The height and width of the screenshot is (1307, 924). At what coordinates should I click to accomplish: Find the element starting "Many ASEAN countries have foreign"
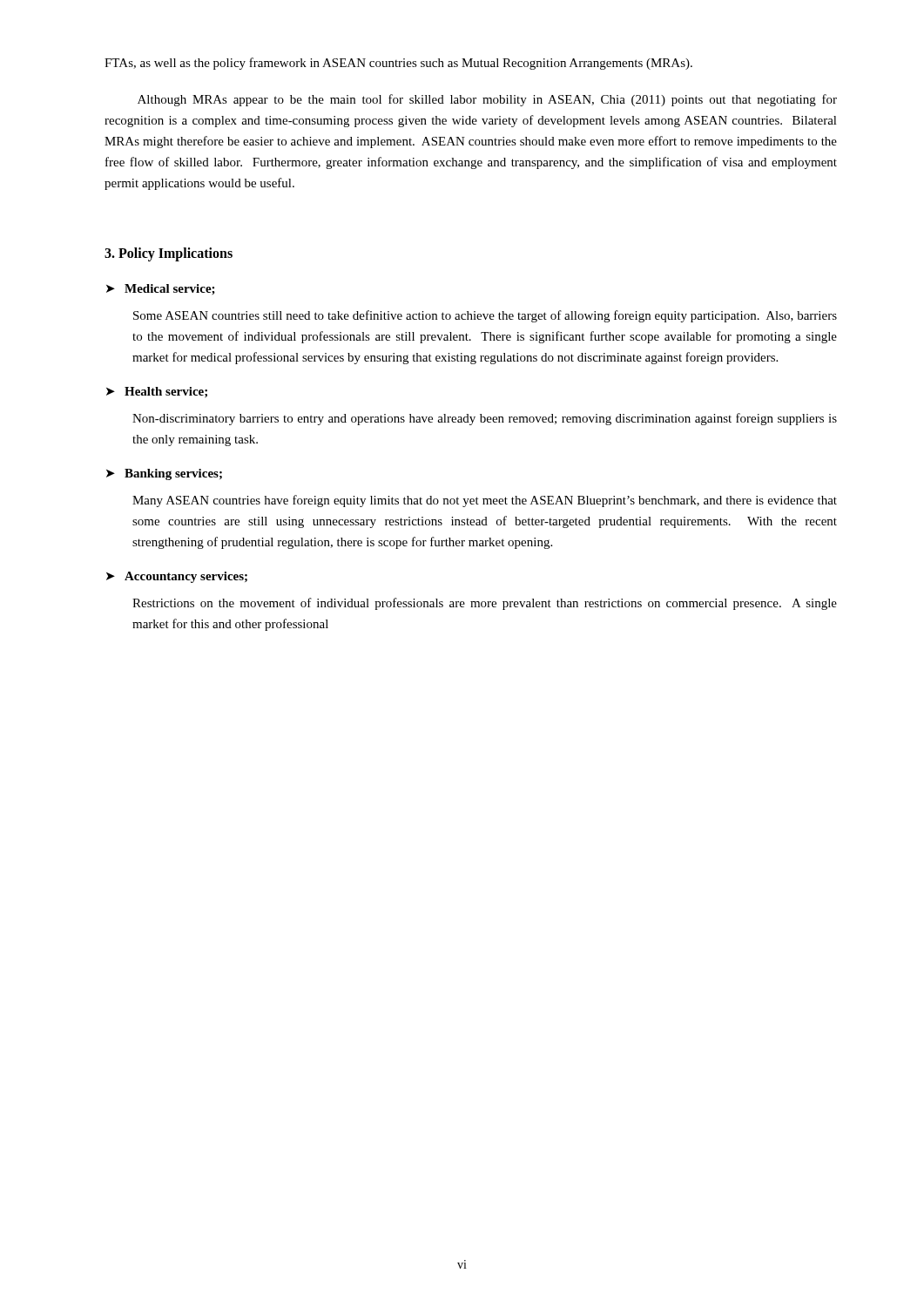tap(485, 521)
